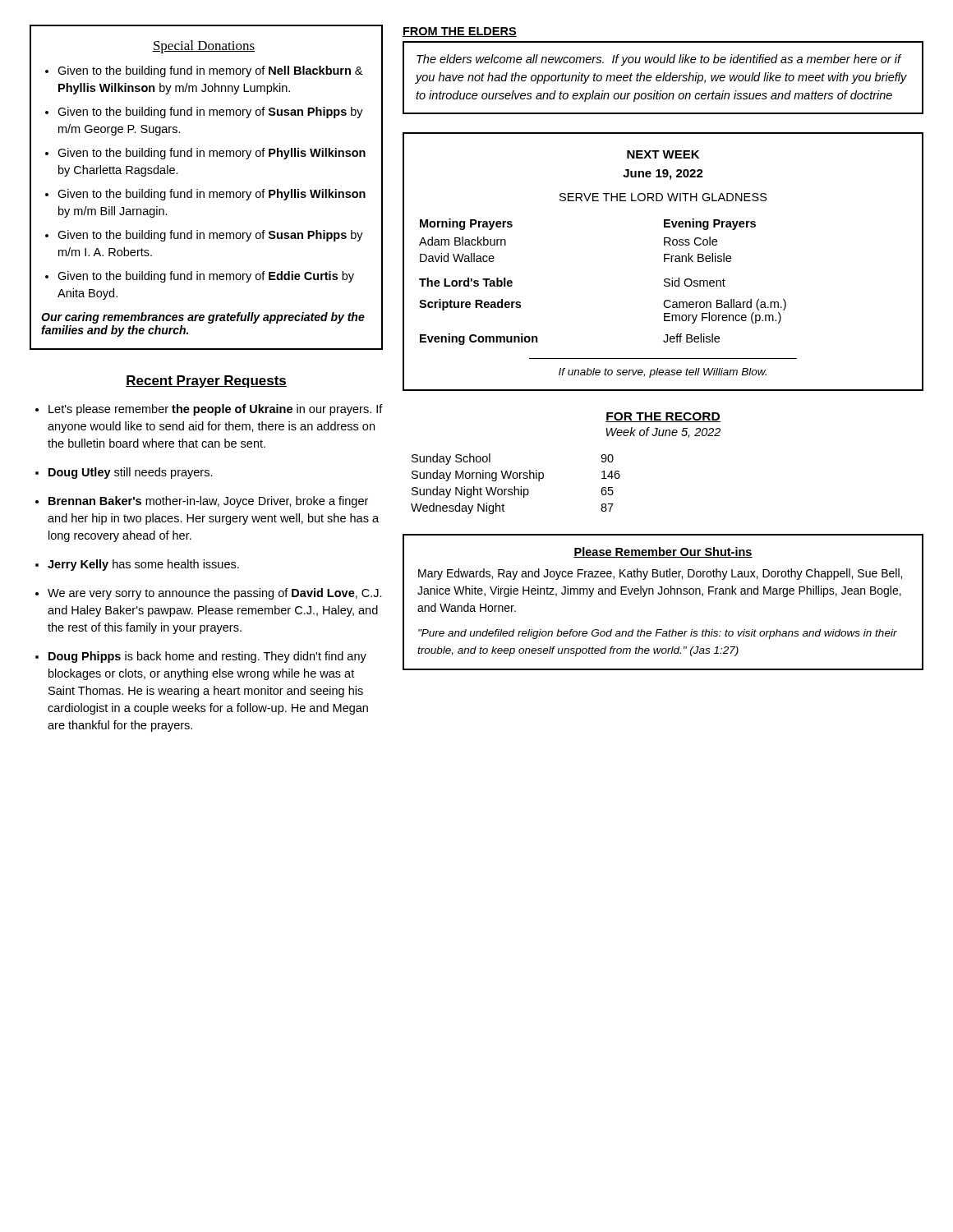Click where it says "Doug Utley still needs prayers."
Image resolution: width=953 pixels, height=1232 pixels.
(x=130, y=472)
